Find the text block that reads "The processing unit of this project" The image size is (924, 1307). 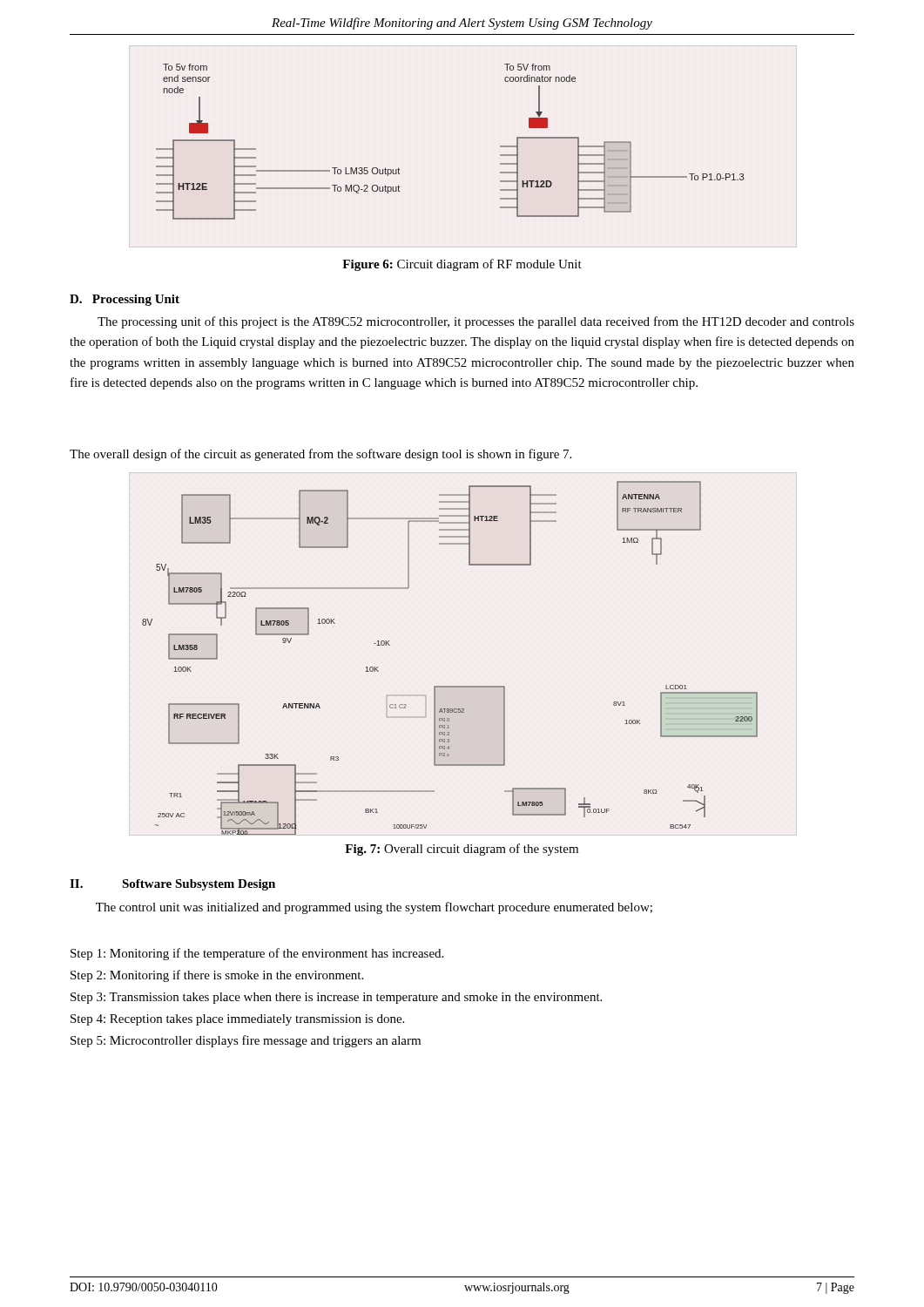(462, 352)
